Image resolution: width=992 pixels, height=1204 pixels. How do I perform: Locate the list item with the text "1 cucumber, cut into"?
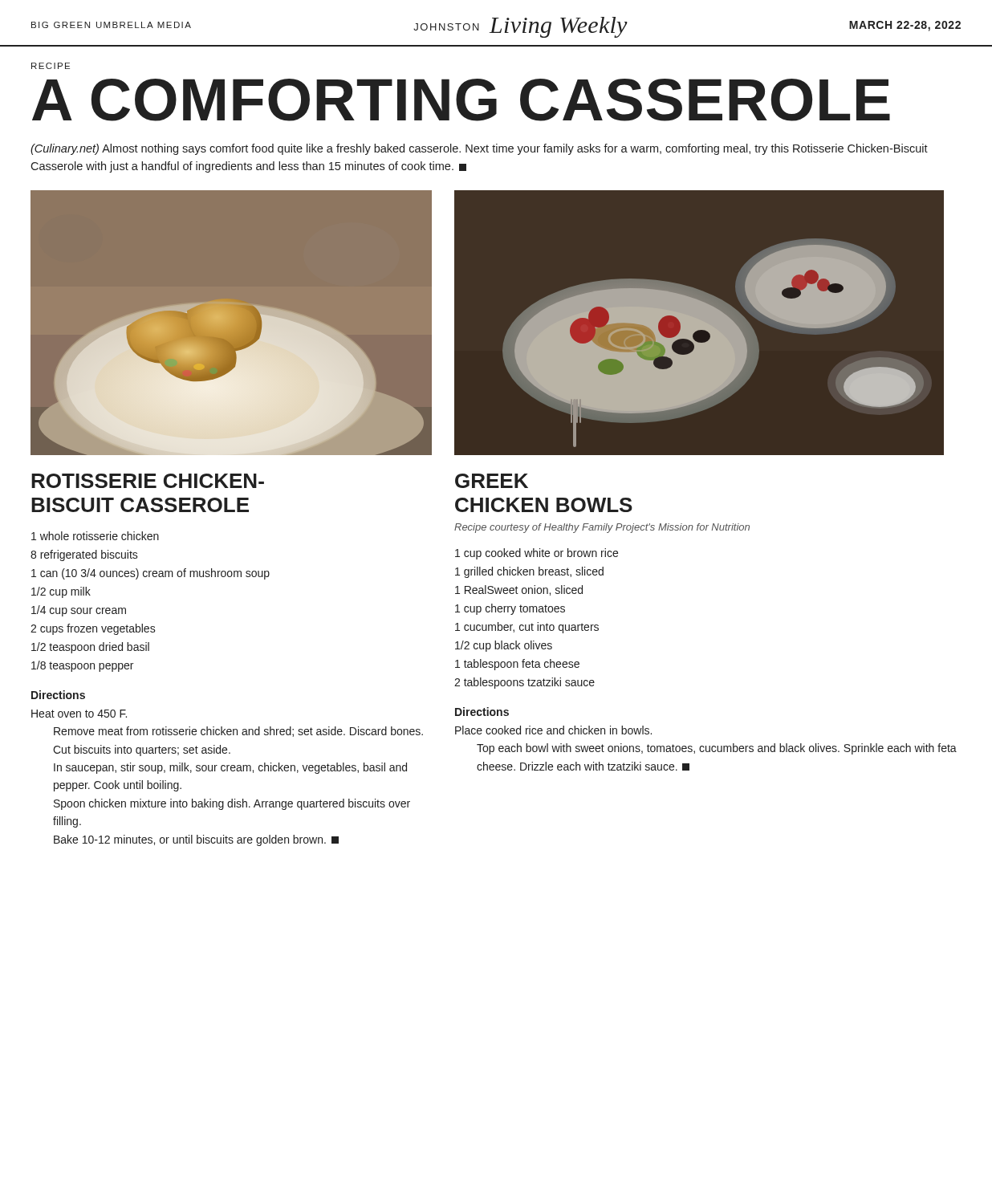pos(527,627)
